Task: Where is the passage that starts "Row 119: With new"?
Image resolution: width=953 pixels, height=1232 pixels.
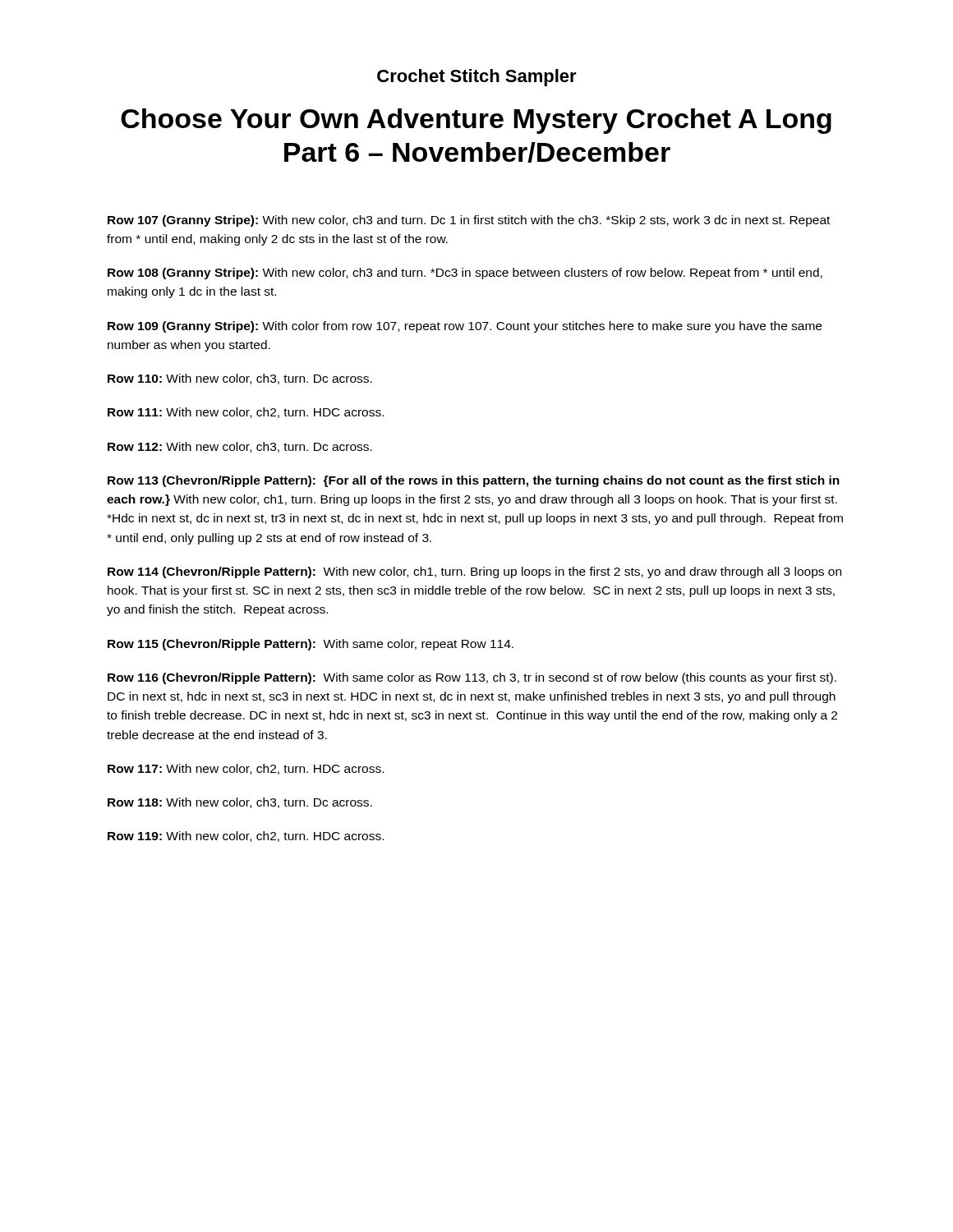Action: pyautogui.click(x=246, y=836)
